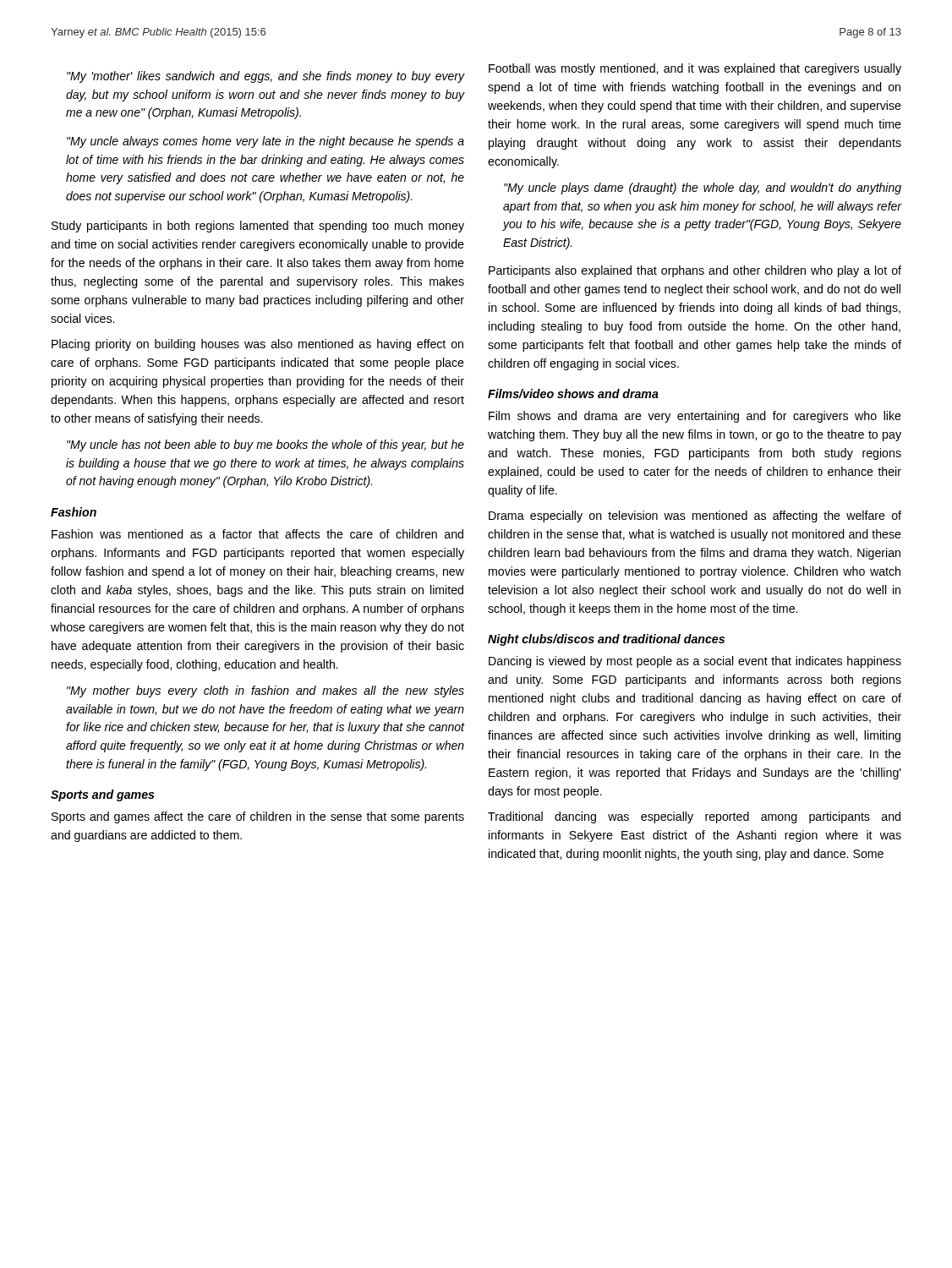Find the text block that reads ""My uncle plays"
Screen dimensions: 1268x952
click(702, 216)
